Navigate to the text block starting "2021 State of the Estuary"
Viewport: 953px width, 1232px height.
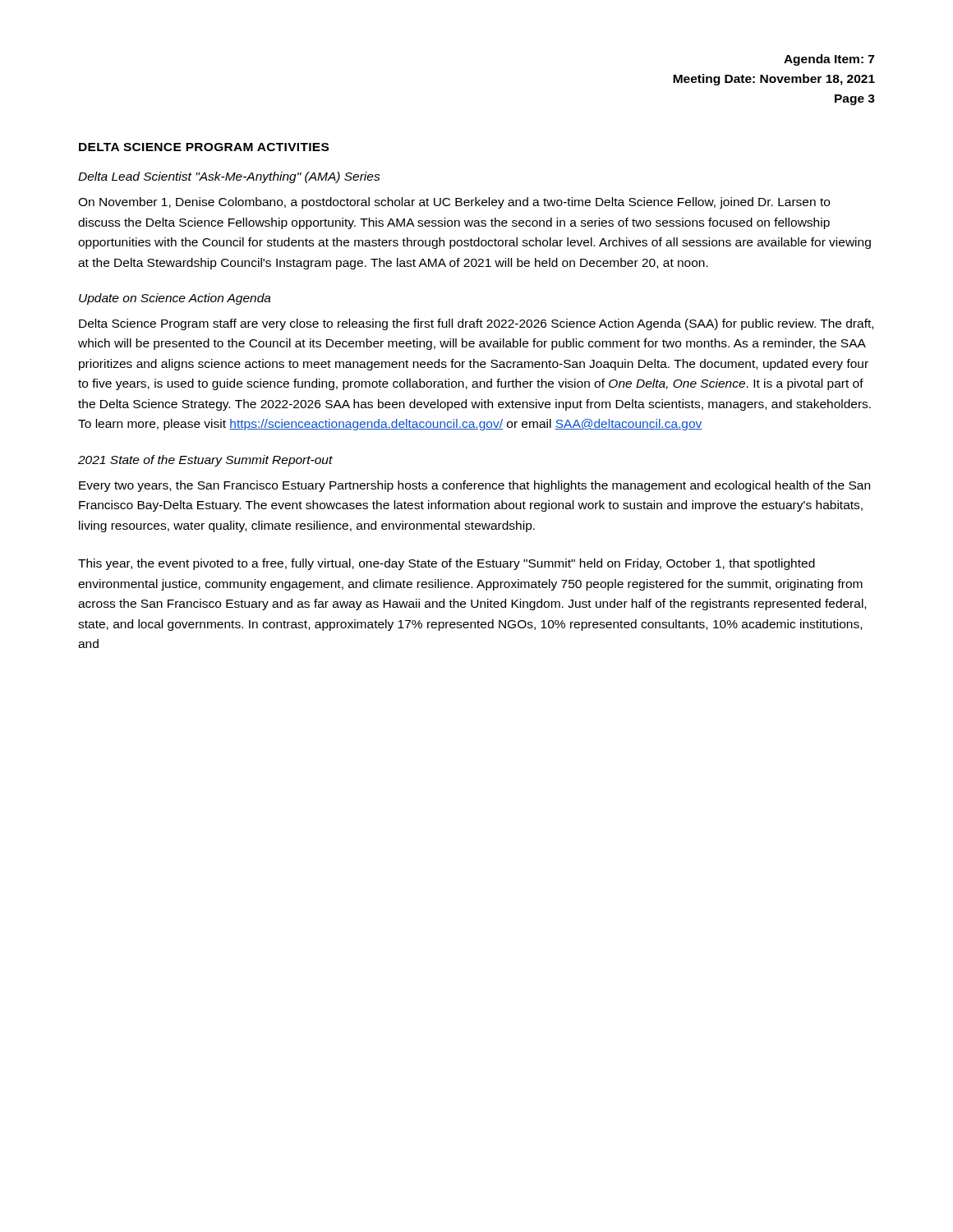point(205,459)
